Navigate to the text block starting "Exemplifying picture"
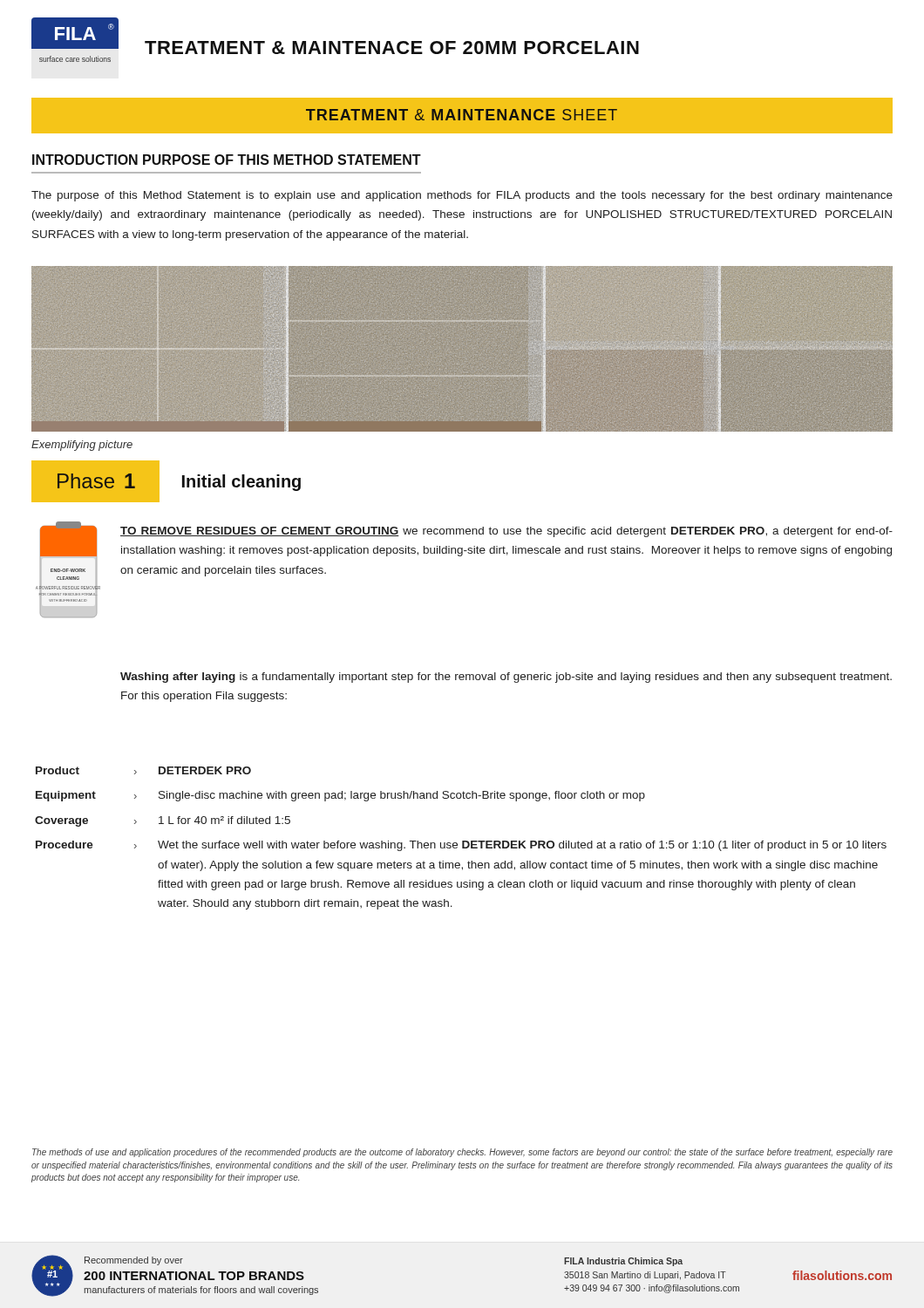Image resolution: width=924 pixels, height=1308 pixels. coord(82,444)
